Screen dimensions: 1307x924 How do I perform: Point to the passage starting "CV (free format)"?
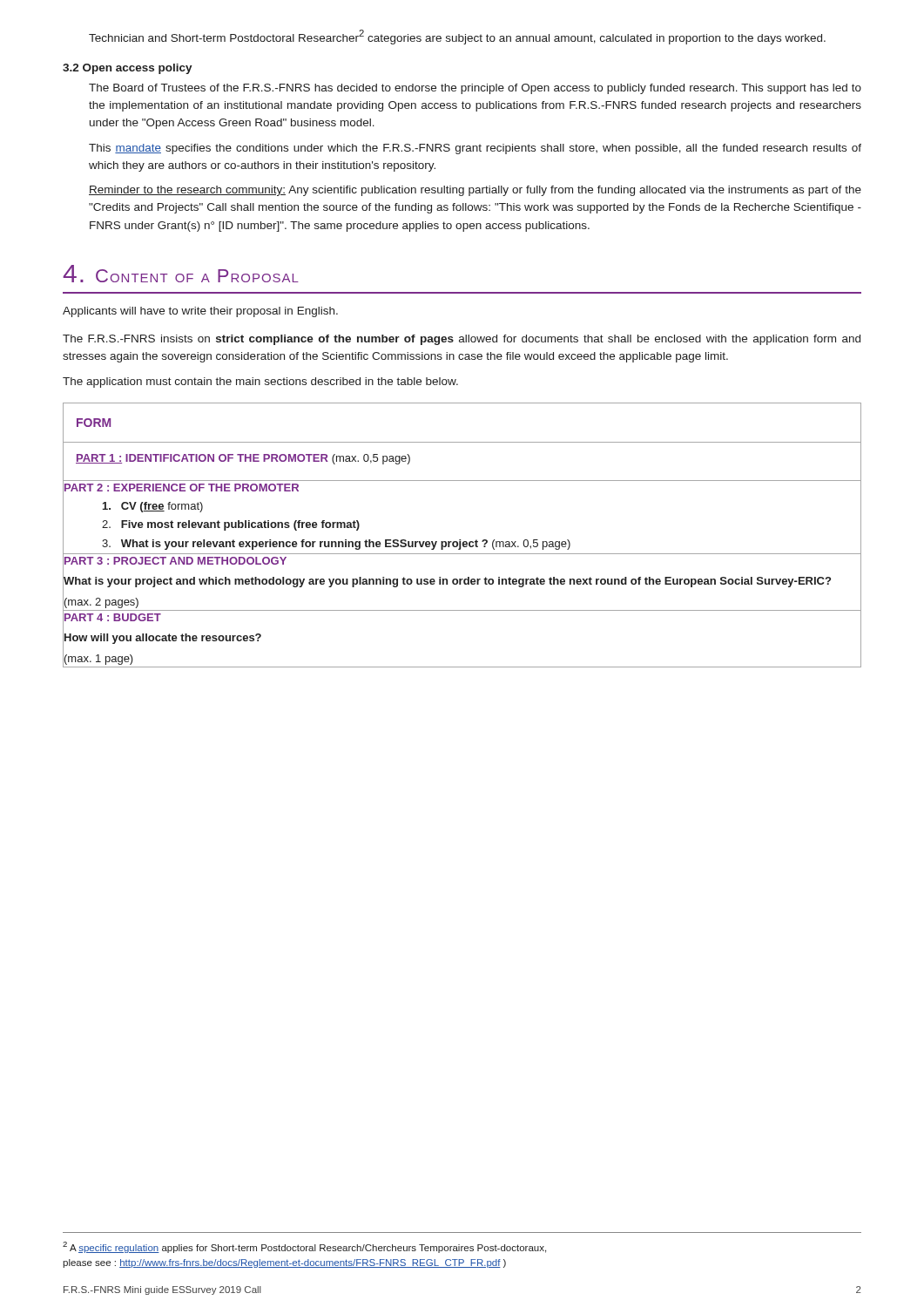point(153,506)
